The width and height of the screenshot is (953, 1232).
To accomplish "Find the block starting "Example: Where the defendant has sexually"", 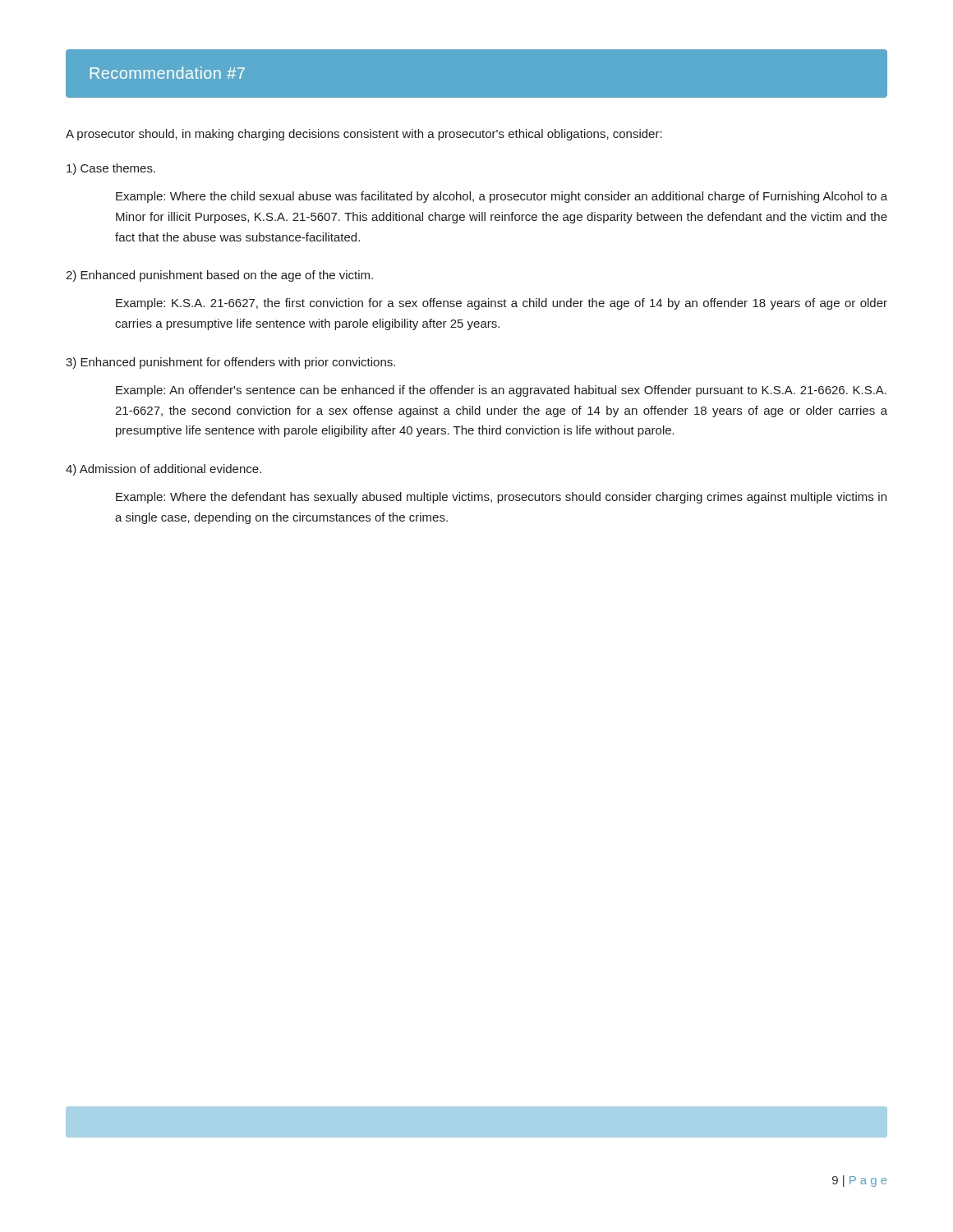I will point(501,507).
